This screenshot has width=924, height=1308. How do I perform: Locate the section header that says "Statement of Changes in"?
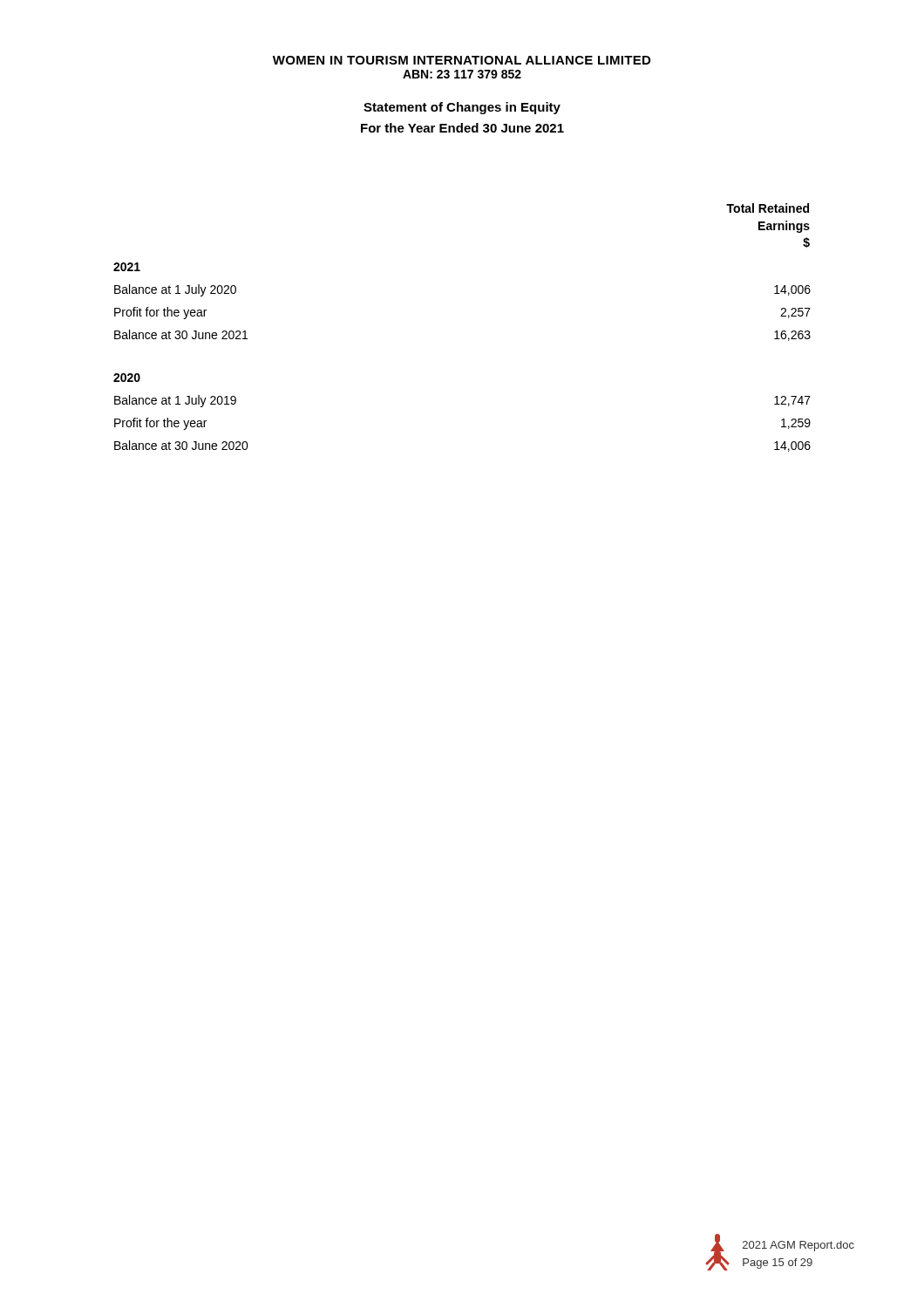(462, 117)
